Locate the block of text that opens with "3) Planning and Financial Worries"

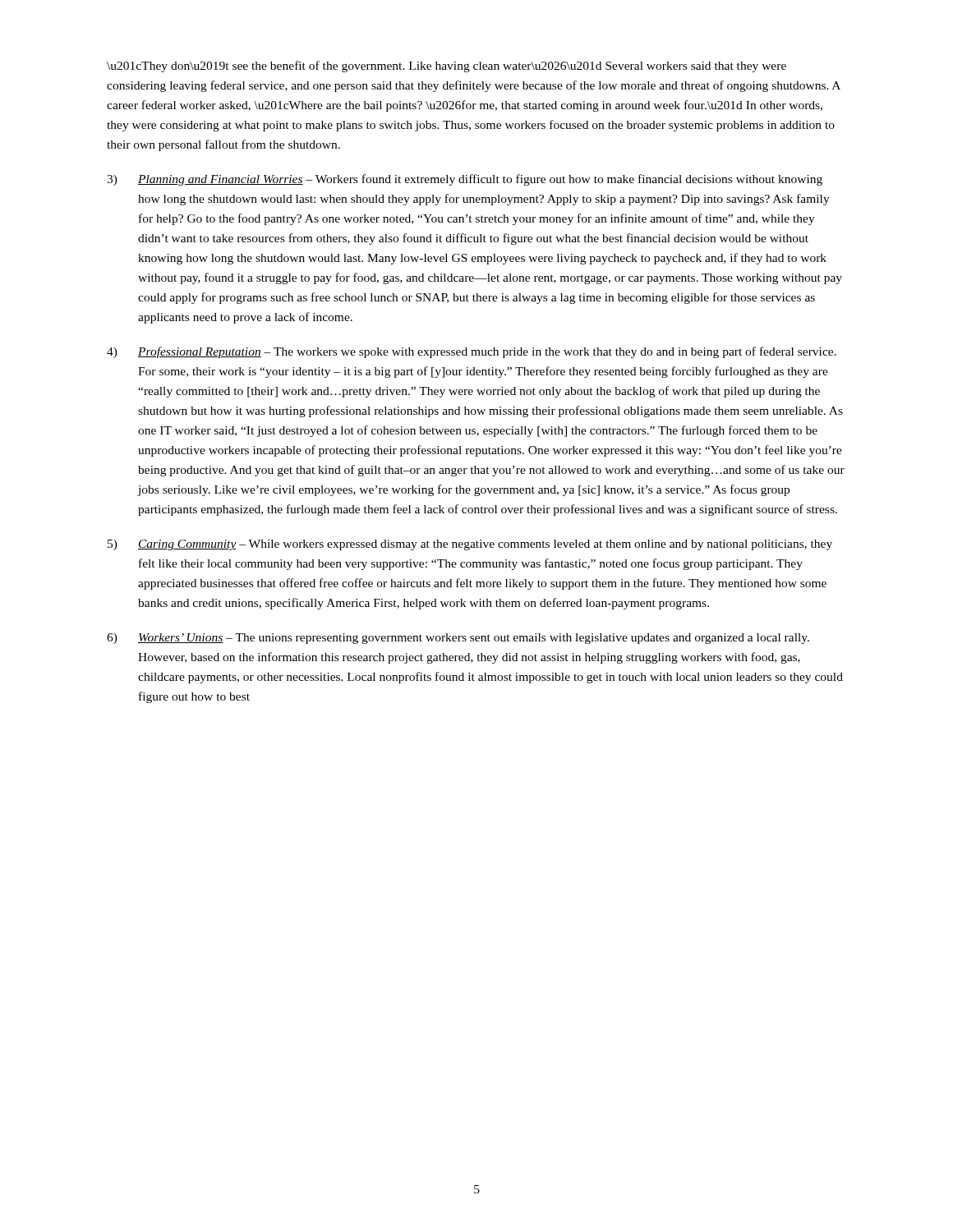(476, 248)
